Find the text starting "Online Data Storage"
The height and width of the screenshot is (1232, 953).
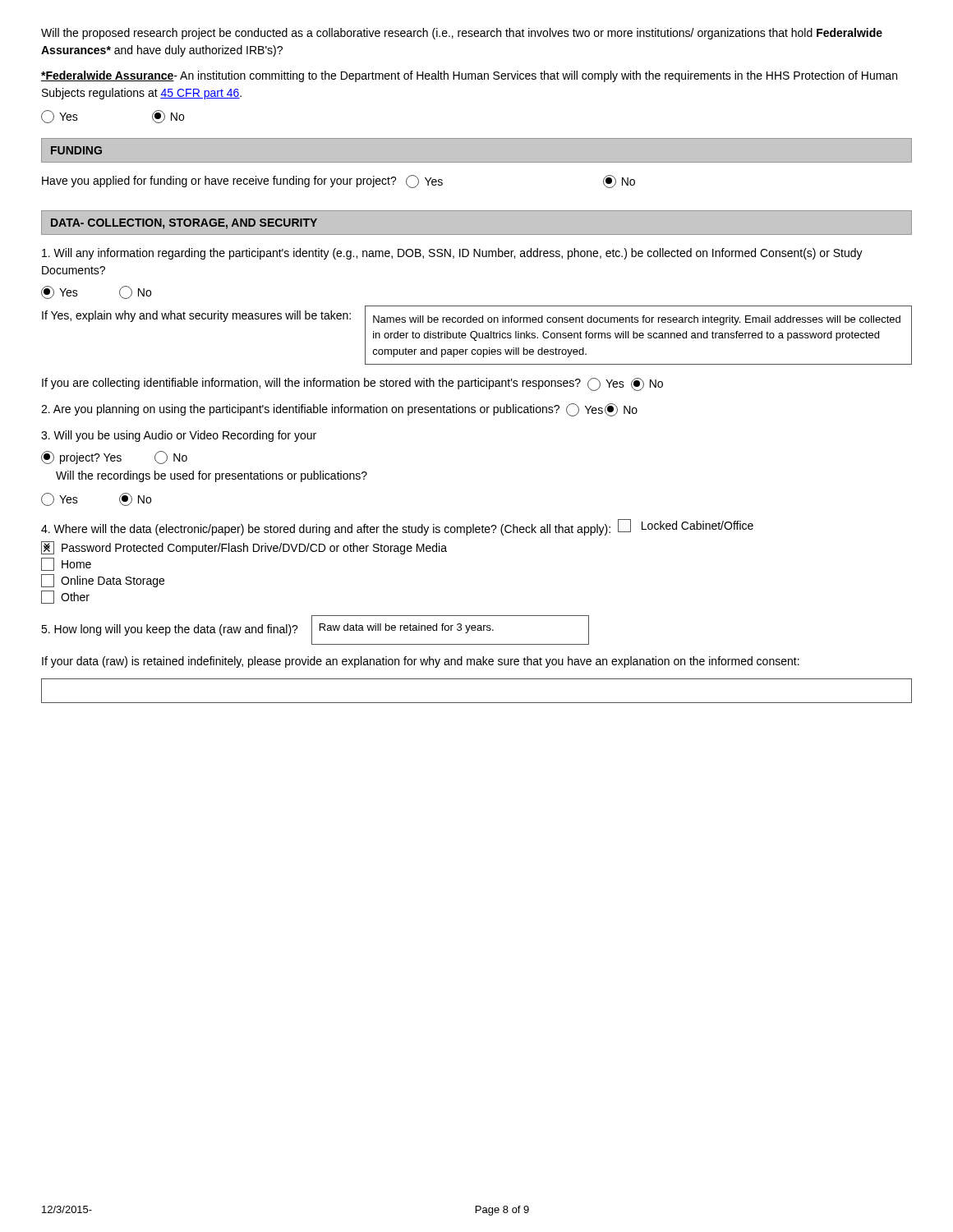(x=103, y=581)
